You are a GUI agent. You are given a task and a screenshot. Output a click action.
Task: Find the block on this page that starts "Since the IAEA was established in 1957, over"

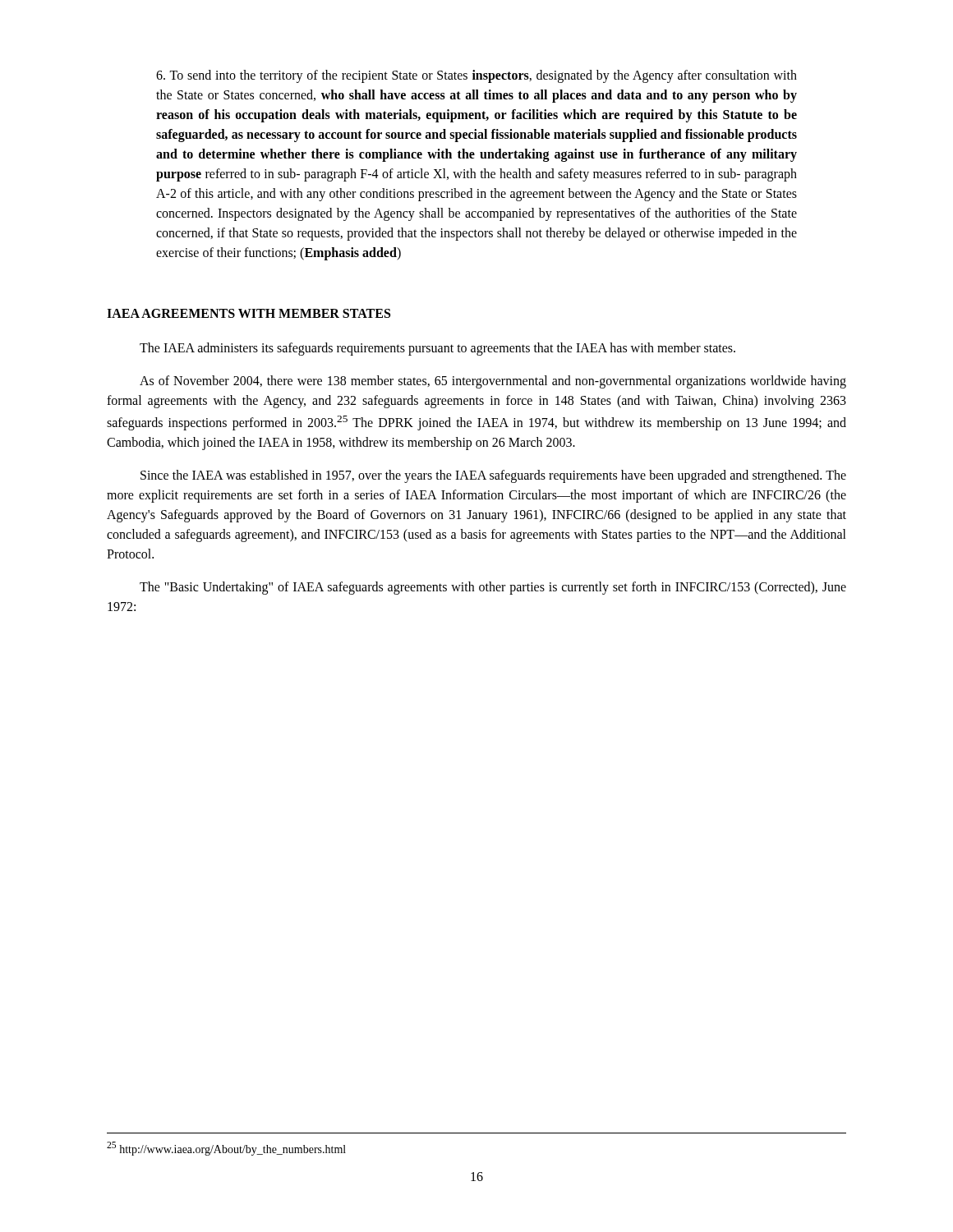(476, 515)
